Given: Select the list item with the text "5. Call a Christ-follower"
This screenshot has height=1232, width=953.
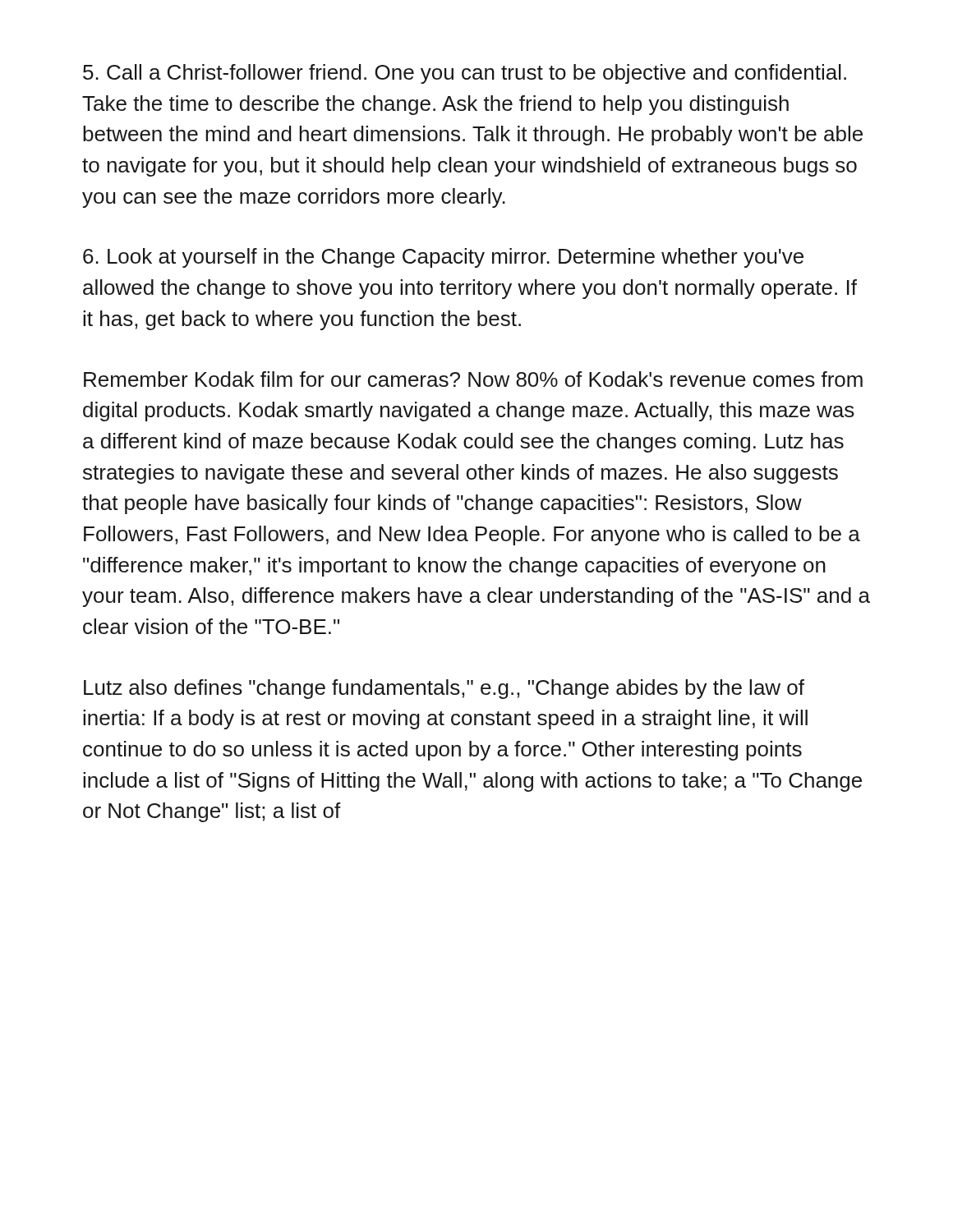Looking at the screenshot, I should click(473, 134).
